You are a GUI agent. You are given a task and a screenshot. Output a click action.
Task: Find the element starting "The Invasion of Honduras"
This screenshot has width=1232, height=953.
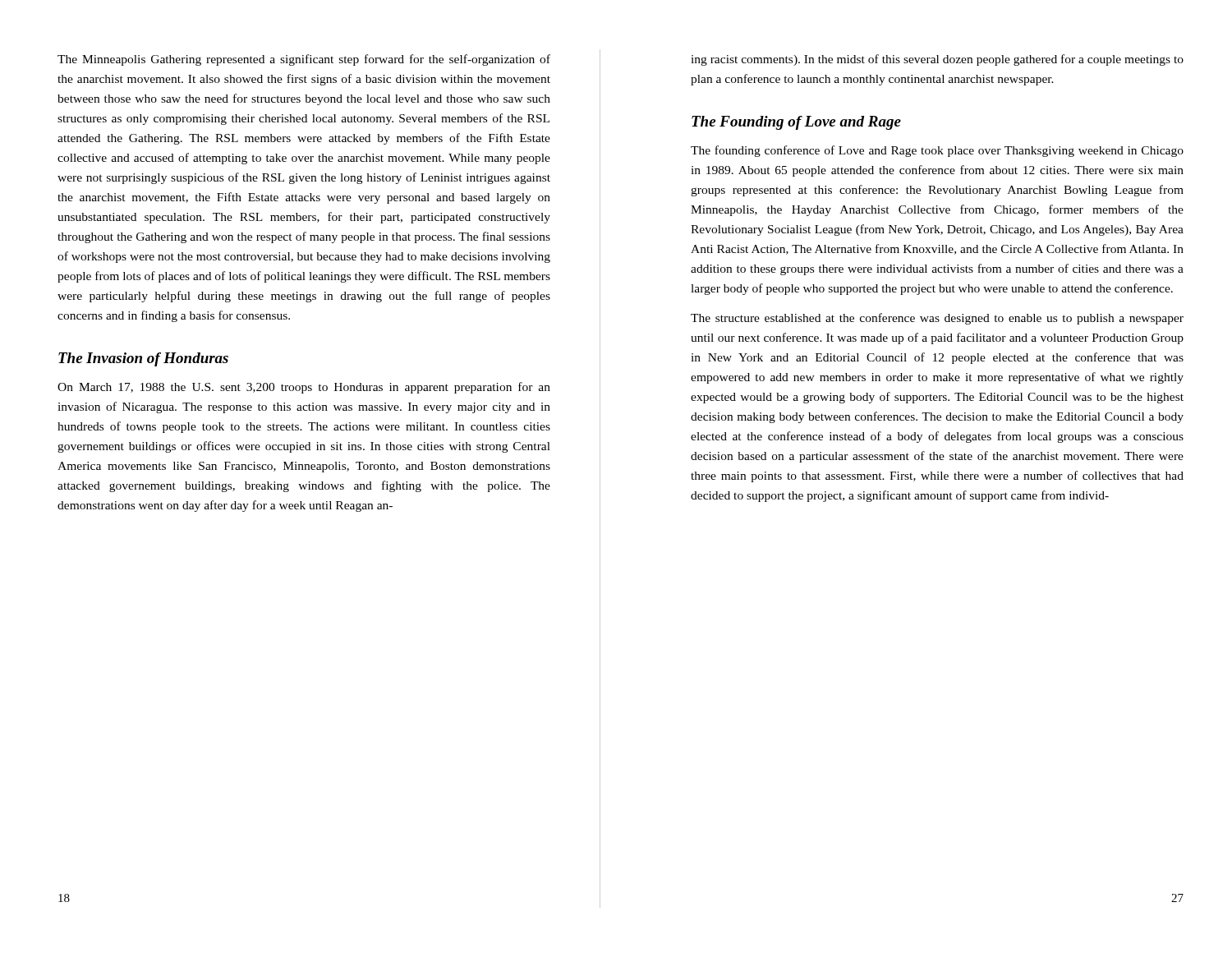pos(143,359)
